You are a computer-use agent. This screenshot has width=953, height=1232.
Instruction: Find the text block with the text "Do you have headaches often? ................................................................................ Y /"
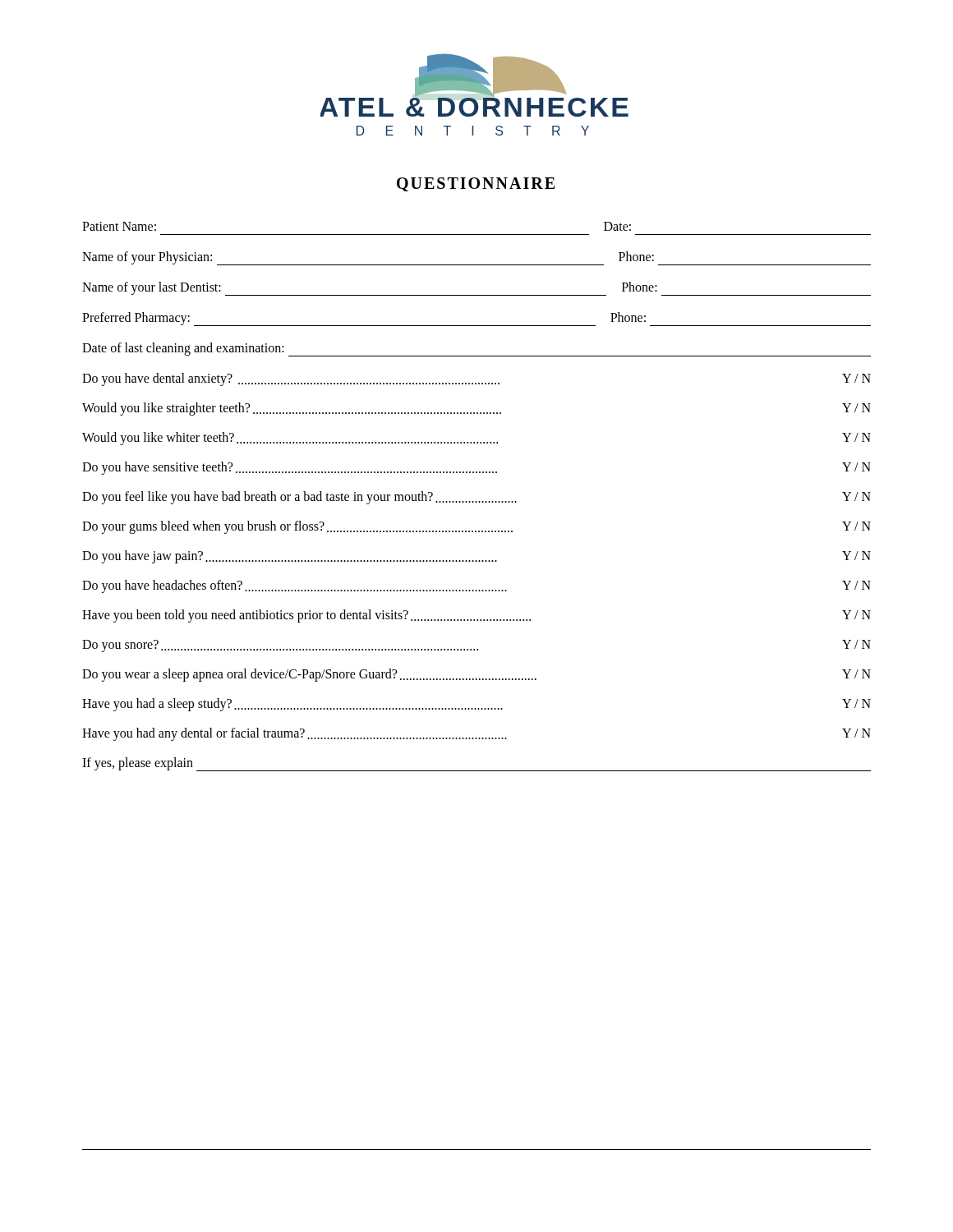pos(476,586)
